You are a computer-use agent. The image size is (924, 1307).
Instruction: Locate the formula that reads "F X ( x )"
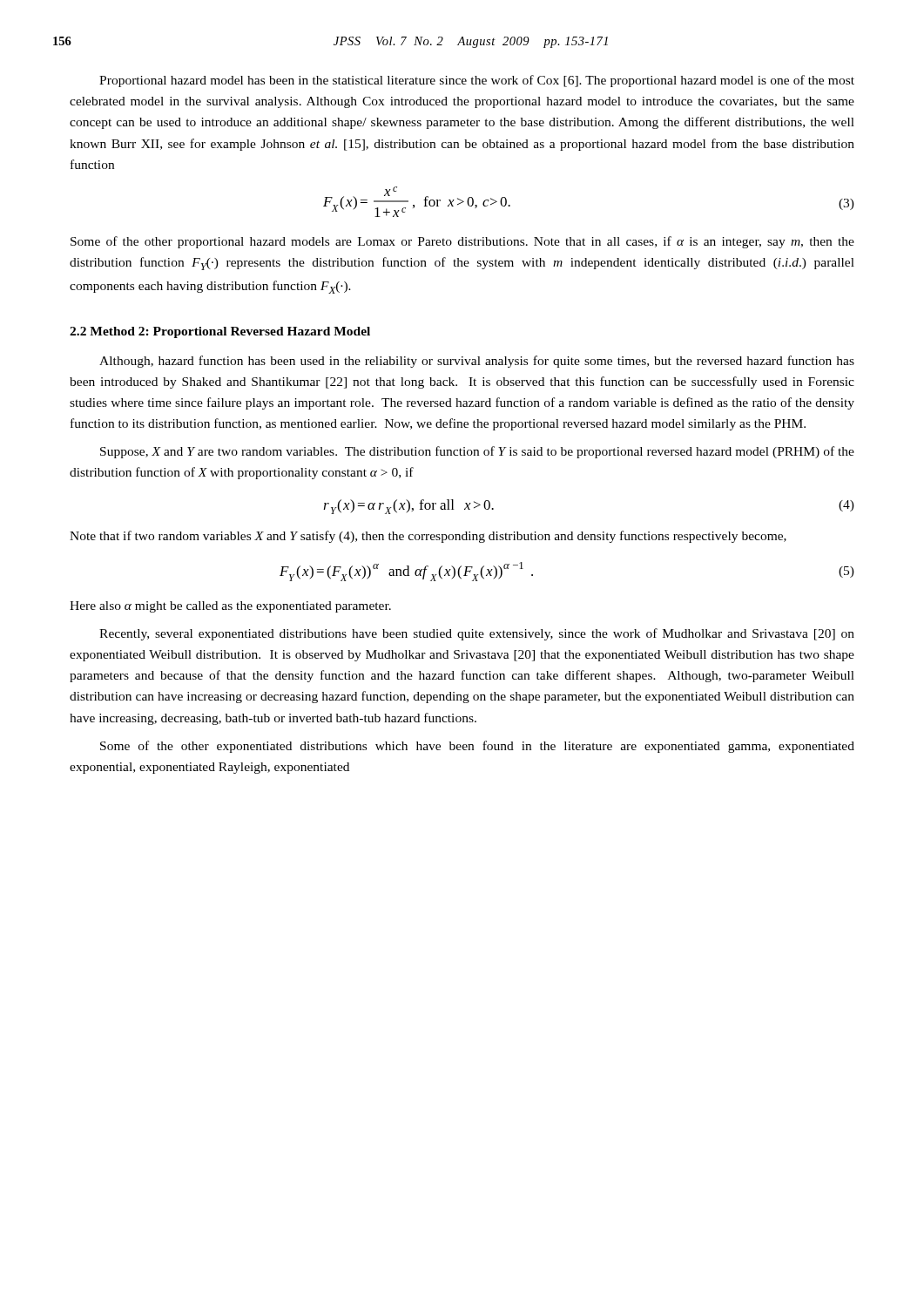click(391, 202)
